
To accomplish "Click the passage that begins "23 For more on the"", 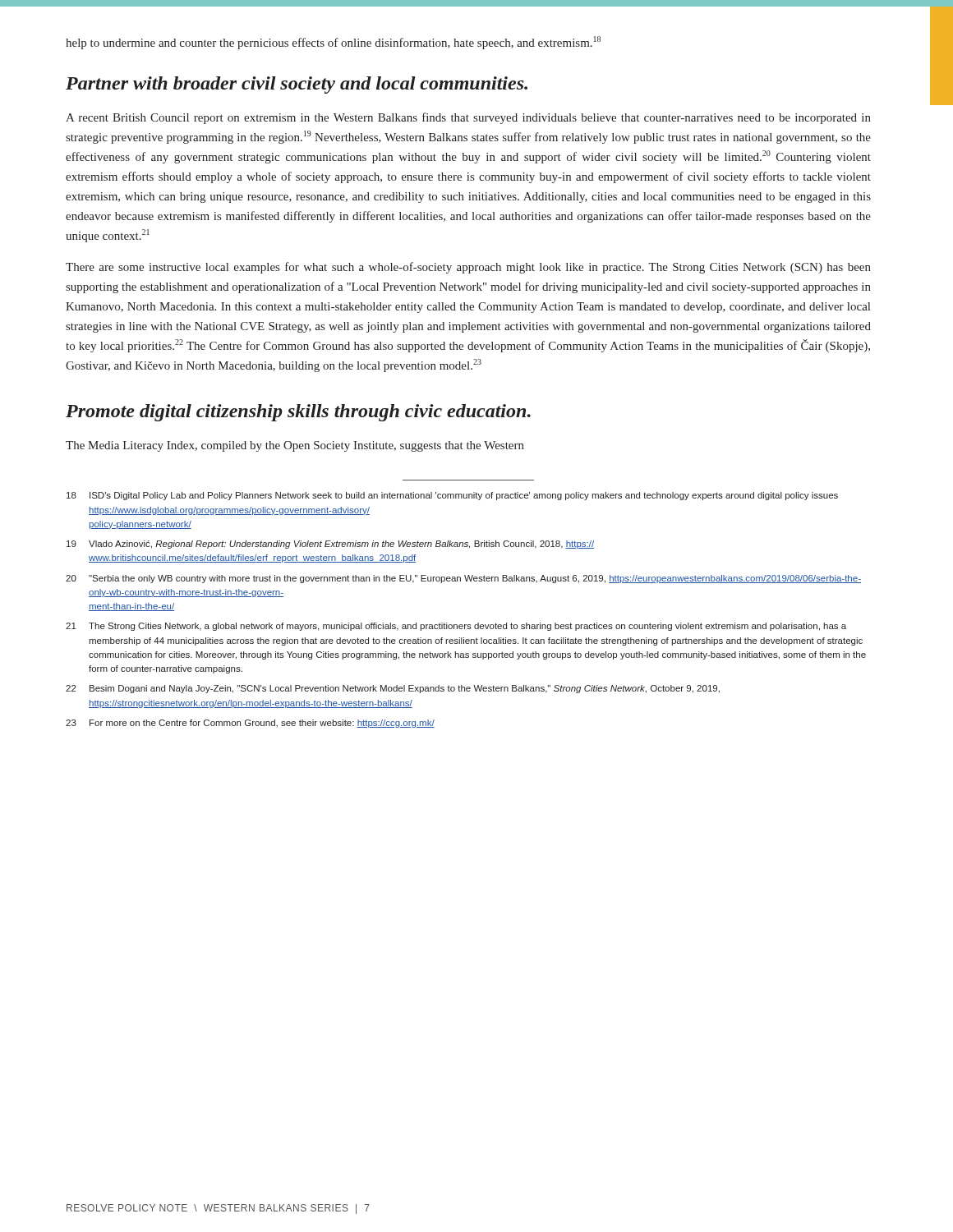I will click(250, 724).
